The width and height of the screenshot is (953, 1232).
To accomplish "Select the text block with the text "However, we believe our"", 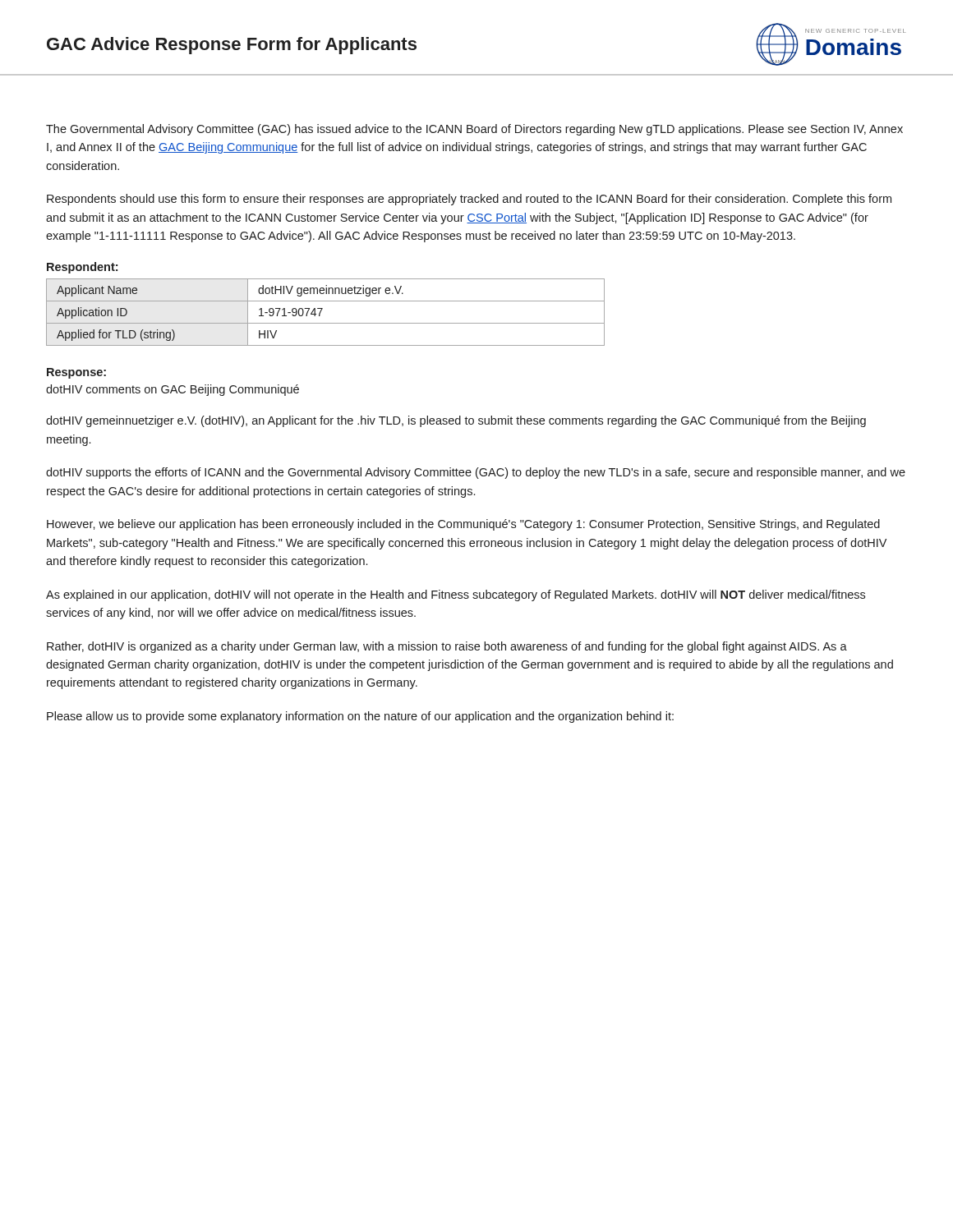I will click(466, 543).
